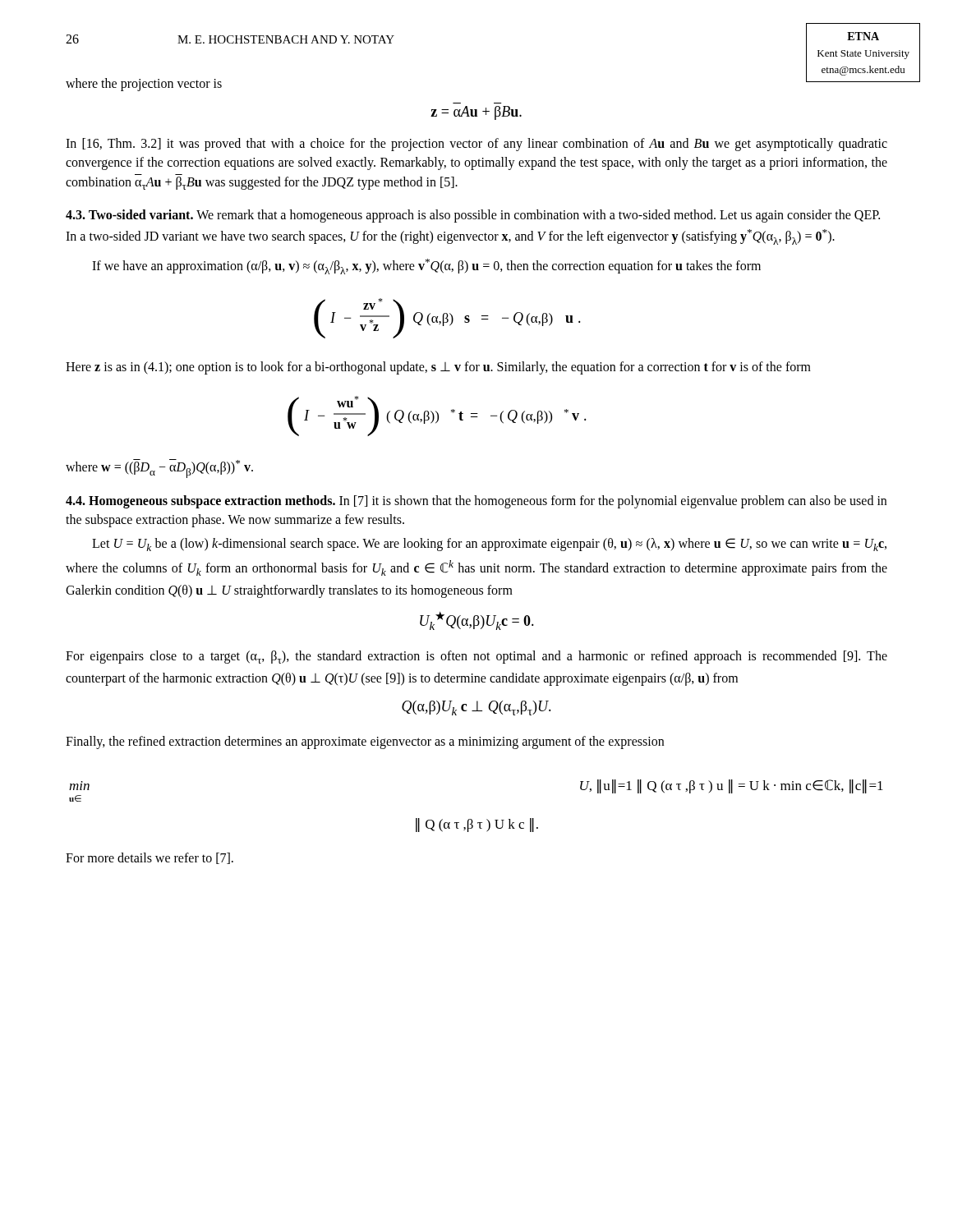The width and height of the screenshot is (953, 1232).
Task: Click on the formula containing "Uk★Q(α,β)Ukc = 0."
Action: [476, 621]
